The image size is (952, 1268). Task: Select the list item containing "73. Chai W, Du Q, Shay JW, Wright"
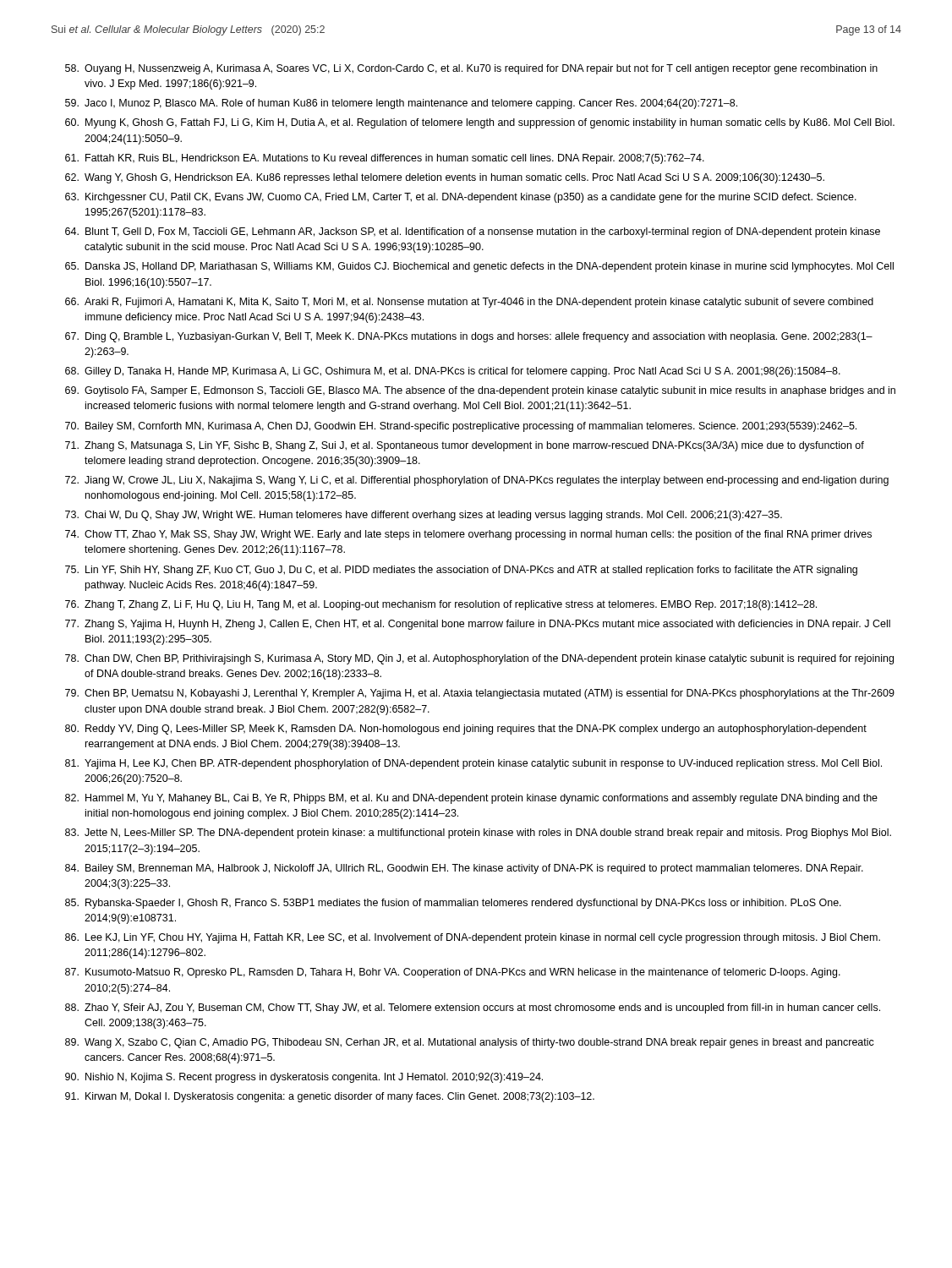click(476, 515)
